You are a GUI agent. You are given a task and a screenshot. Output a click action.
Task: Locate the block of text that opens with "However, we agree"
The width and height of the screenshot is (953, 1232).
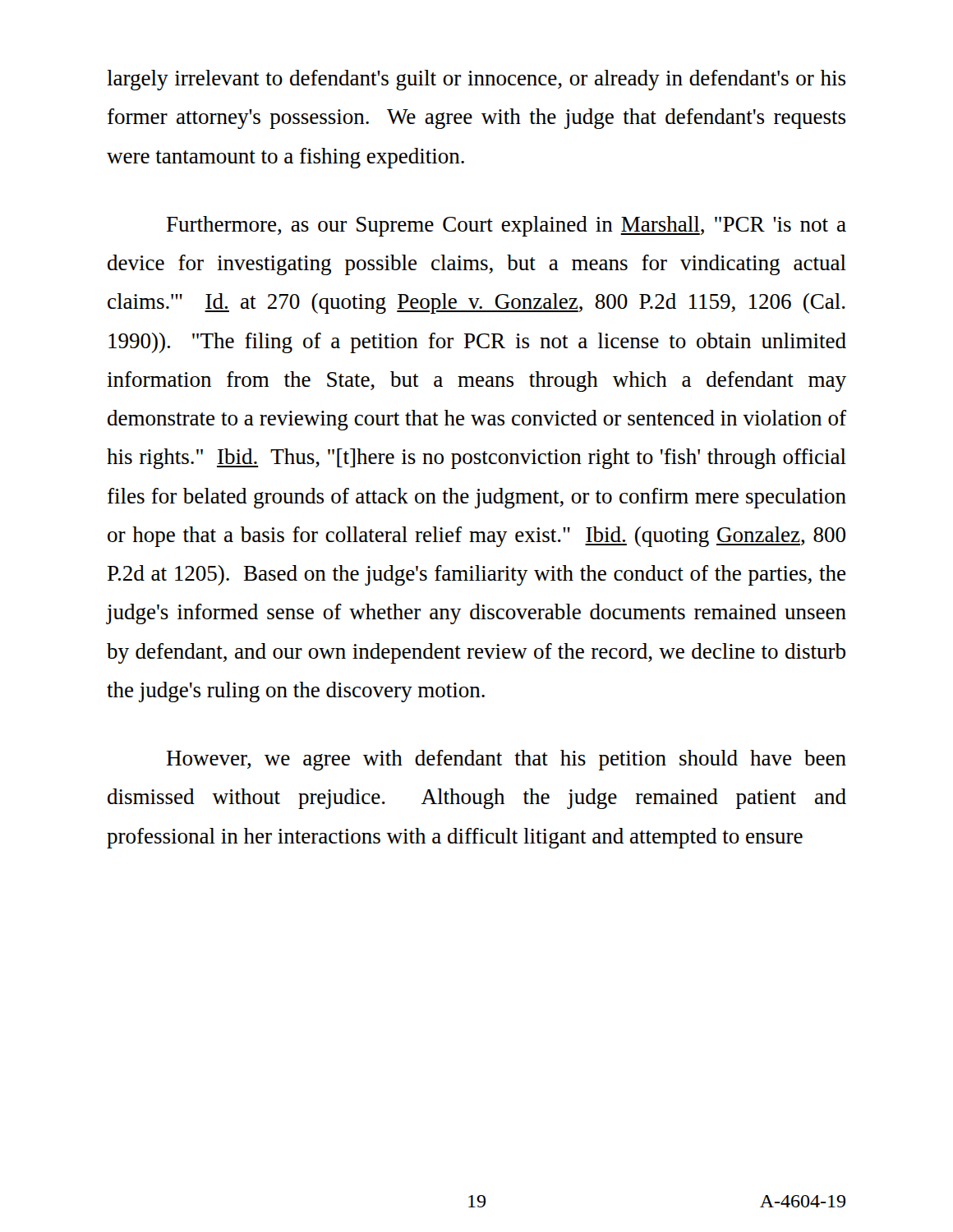point(476,797)
